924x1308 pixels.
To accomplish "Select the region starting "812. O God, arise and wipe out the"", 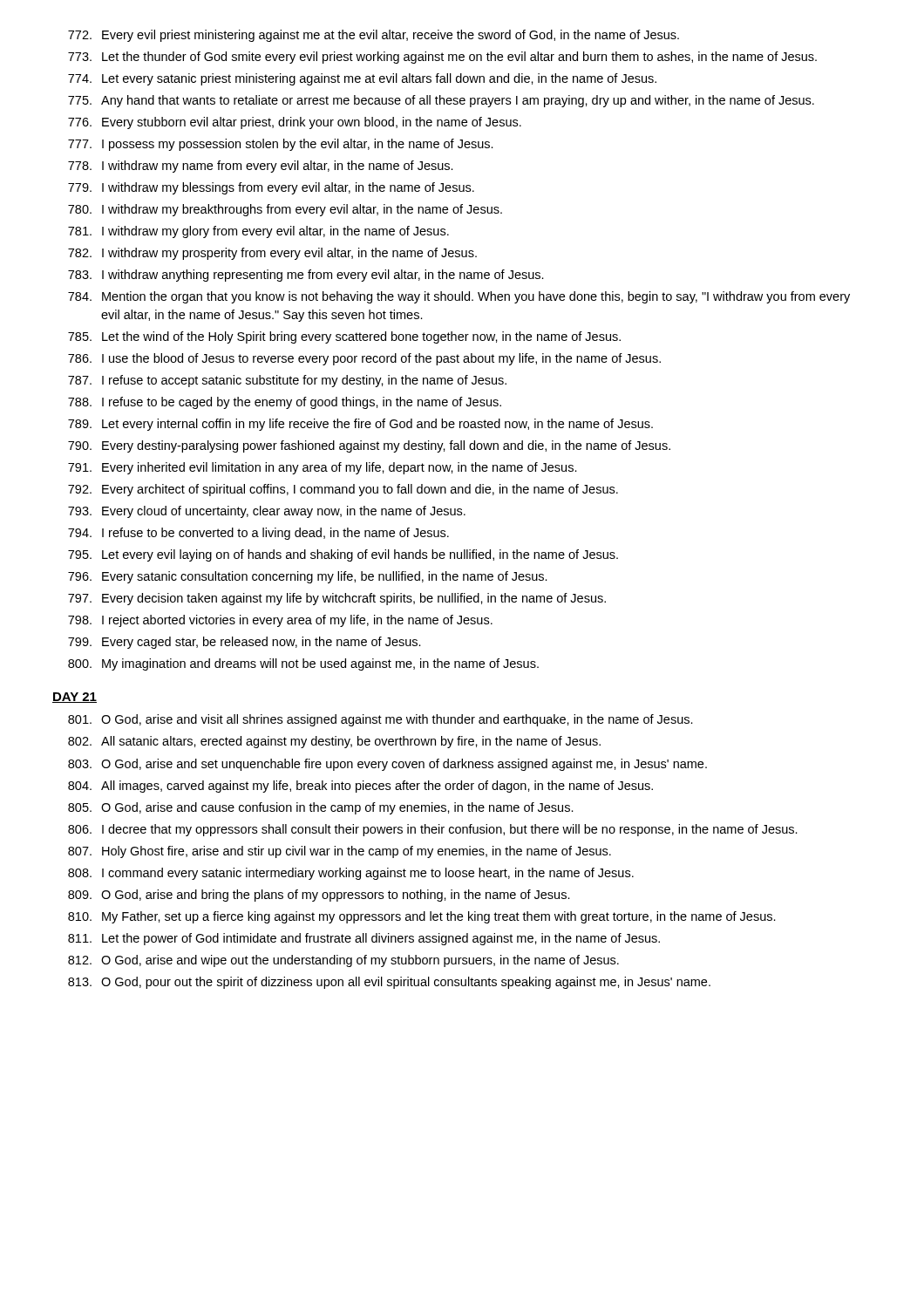I will [462, 960].
